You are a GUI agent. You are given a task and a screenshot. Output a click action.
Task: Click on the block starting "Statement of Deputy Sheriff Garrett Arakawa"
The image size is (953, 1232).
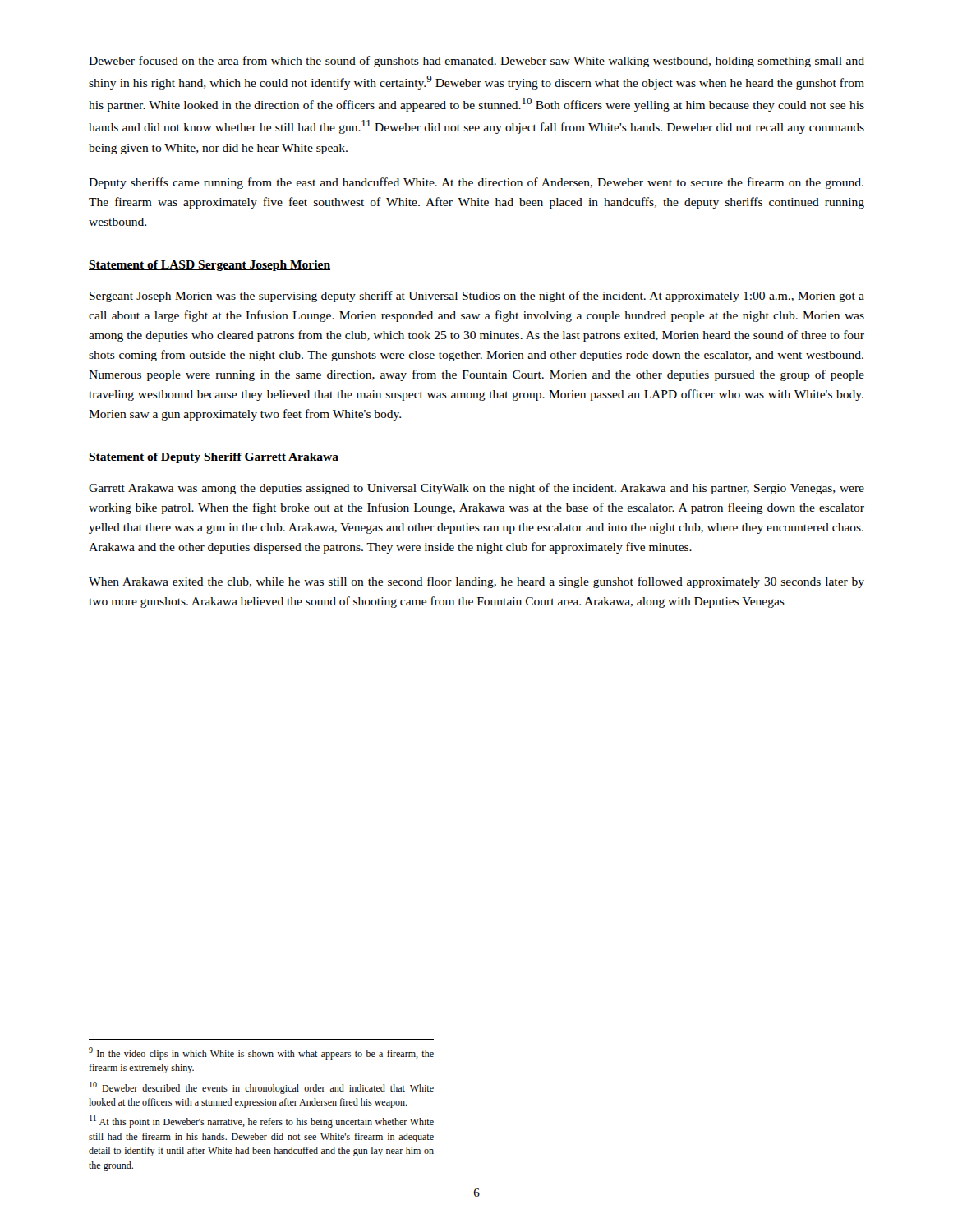(x=214, y=456)
